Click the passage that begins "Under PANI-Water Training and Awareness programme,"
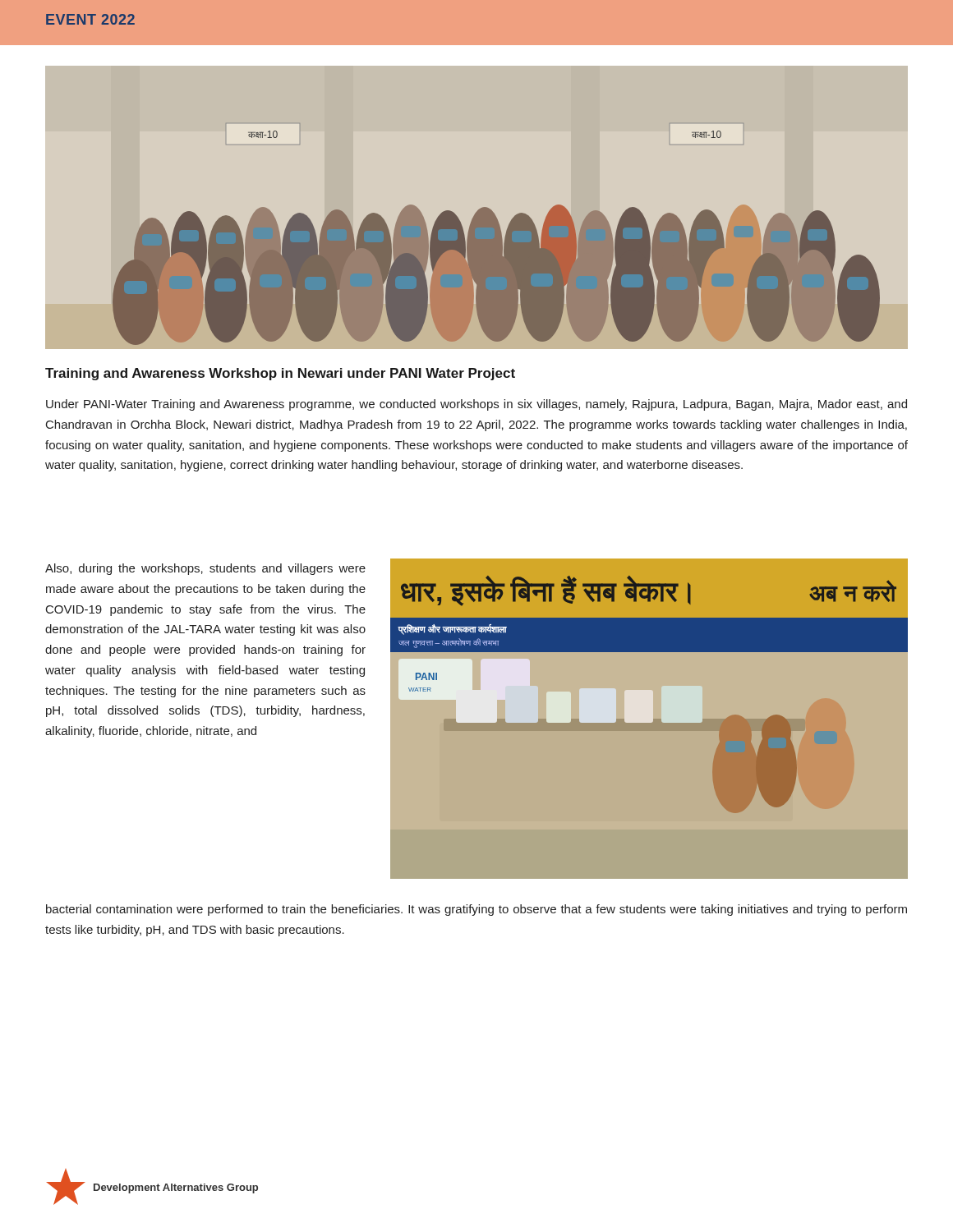The image size is (953, 1232). click(x=476, y=434)
